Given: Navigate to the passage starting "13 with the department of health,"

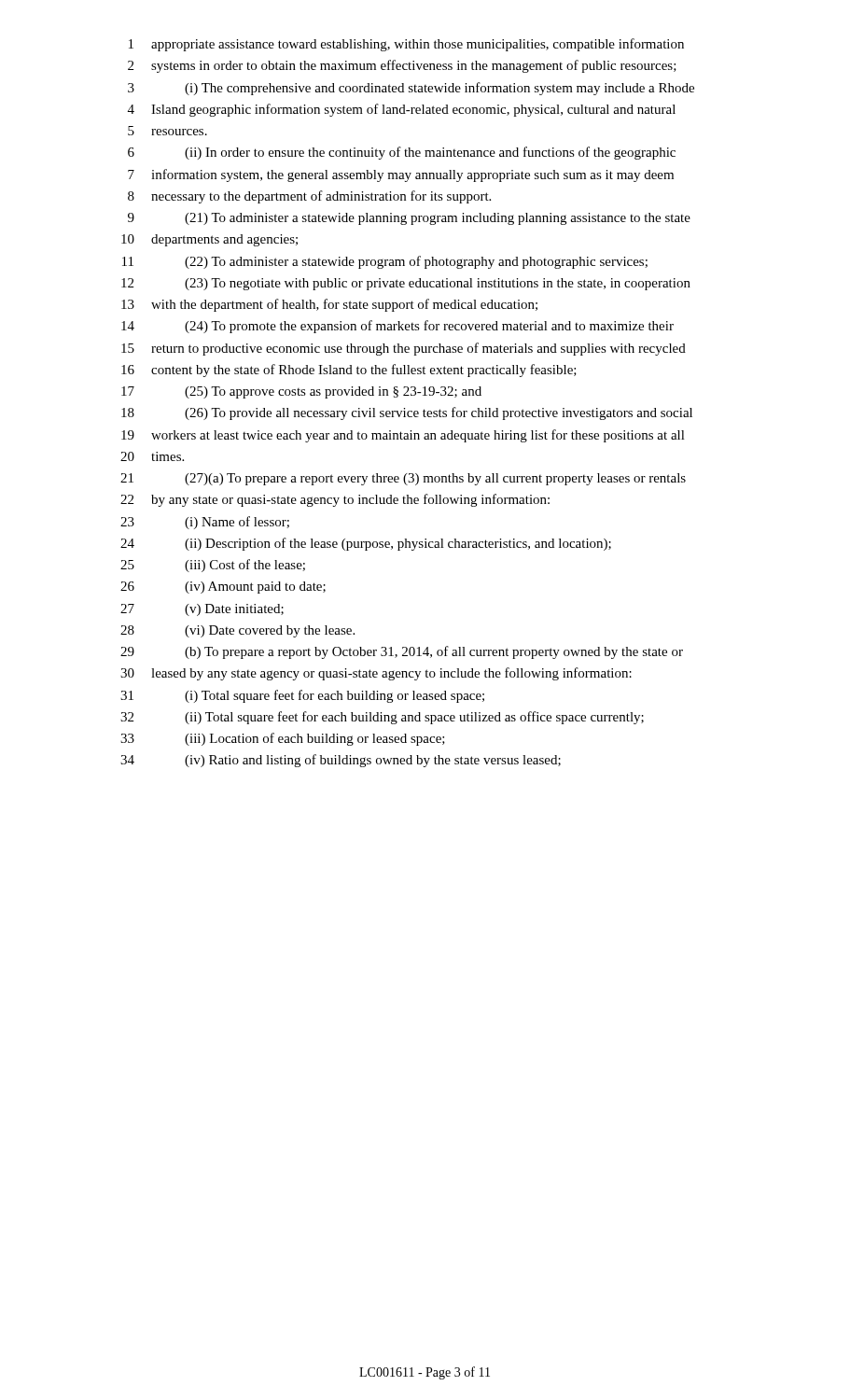Looking at the screenshot, I should [442, 305].
